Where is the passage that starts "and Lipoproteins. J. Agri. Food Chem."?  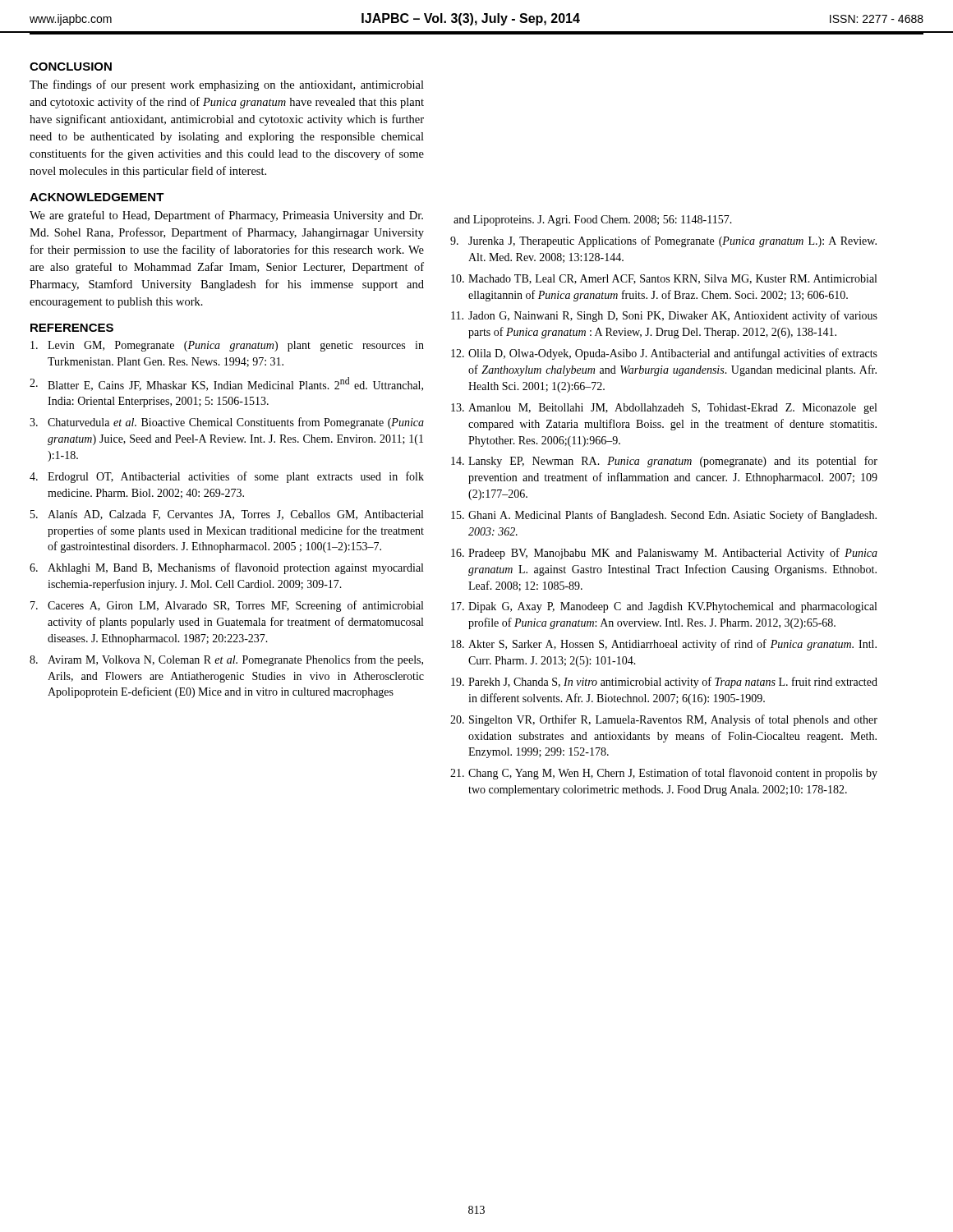[x=665, y=220]
